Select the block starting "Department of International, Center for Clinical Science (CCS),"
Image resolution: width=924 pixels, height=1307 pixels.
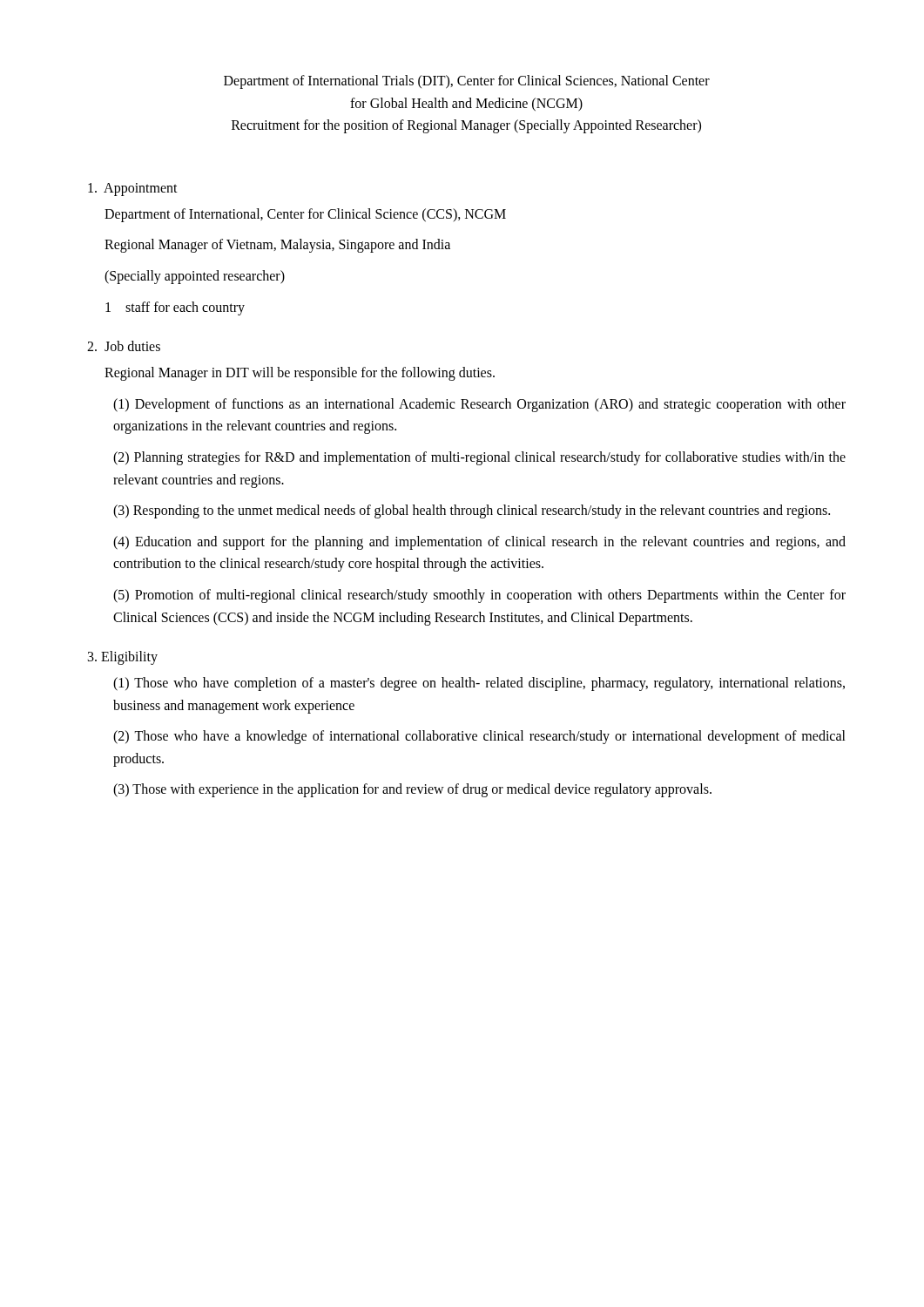click(x=305, y=215)
